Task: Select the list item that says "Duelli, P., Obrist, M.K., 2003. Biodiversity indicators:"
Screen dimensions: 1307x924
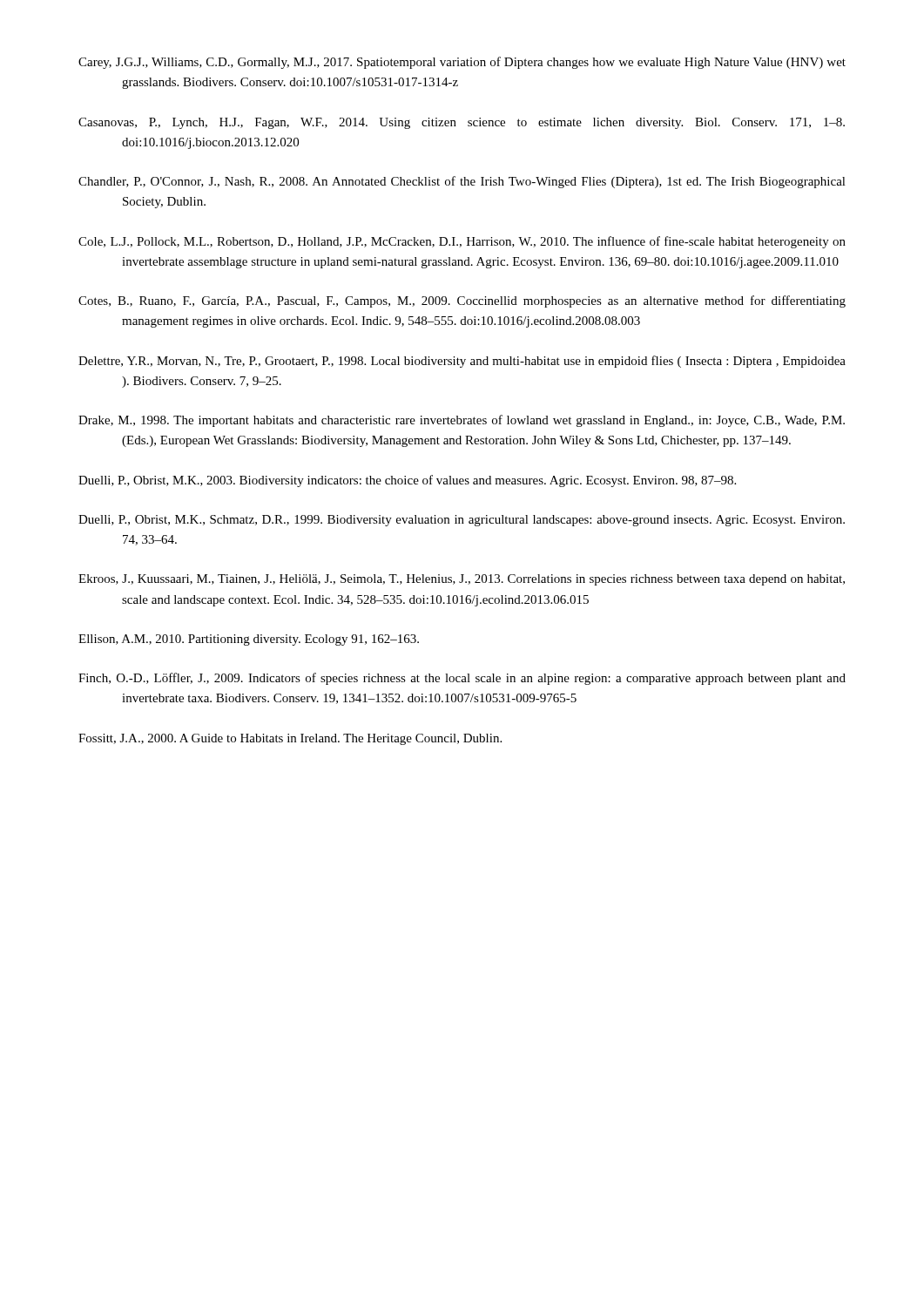Action: (x=408, y=480)
